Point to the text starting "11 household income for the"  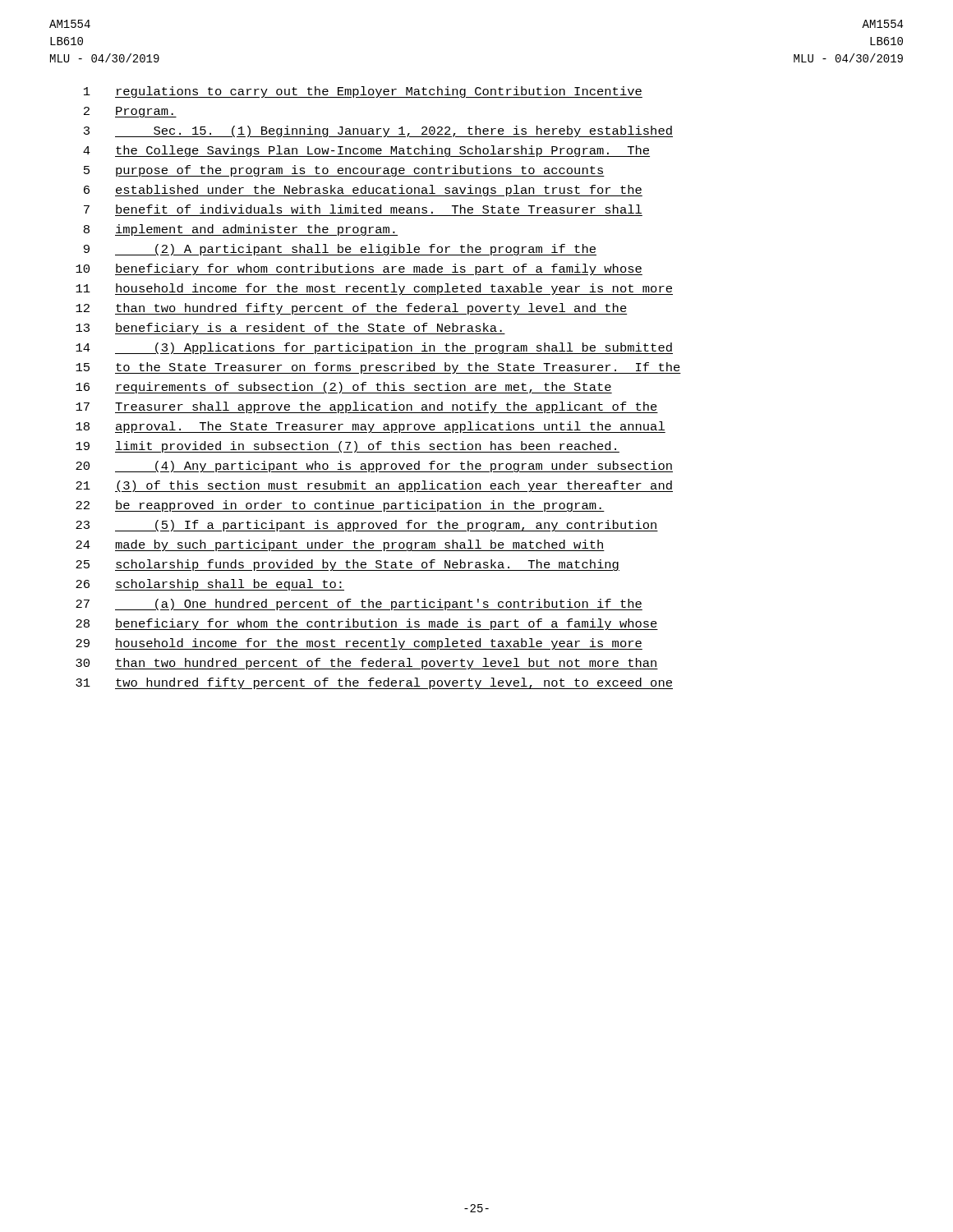point(476,289)
